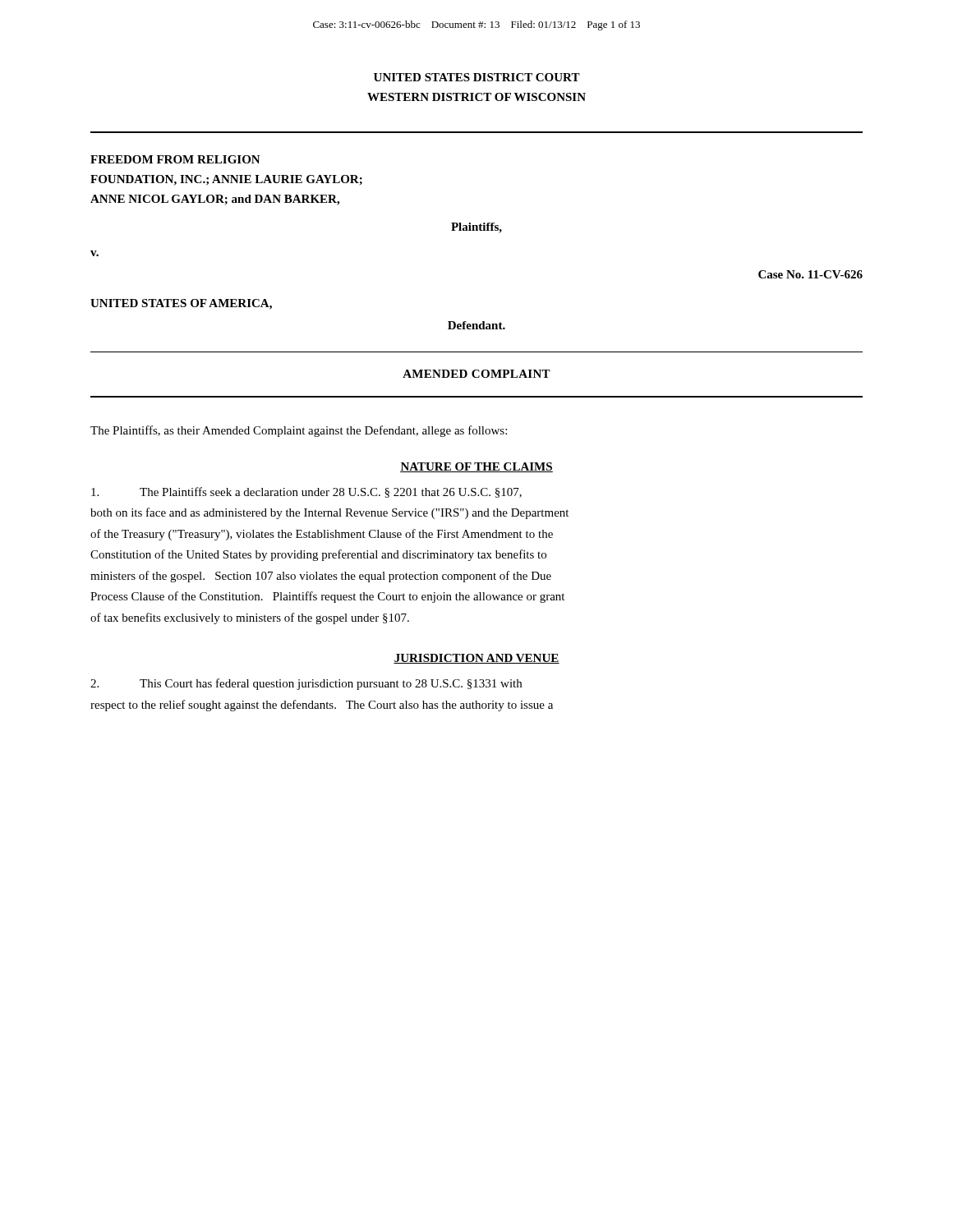Viewport: 953px width, 1232px height.
Task: Select the passage starting "2. This Court"
Action: click(476, 694)
